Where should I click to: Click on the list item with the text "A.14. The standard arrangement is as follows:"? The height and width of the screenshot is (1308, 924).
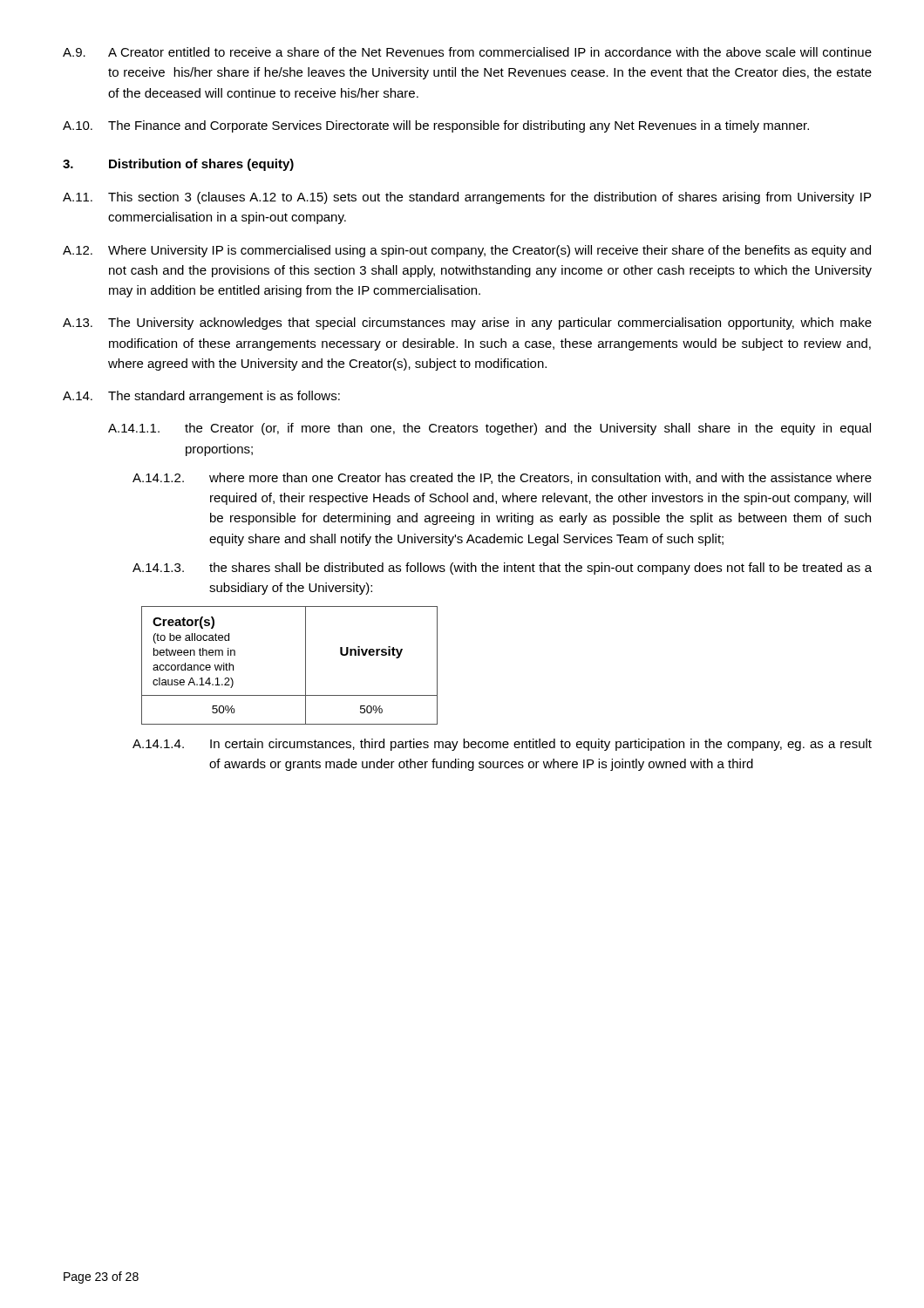point(201,397)
